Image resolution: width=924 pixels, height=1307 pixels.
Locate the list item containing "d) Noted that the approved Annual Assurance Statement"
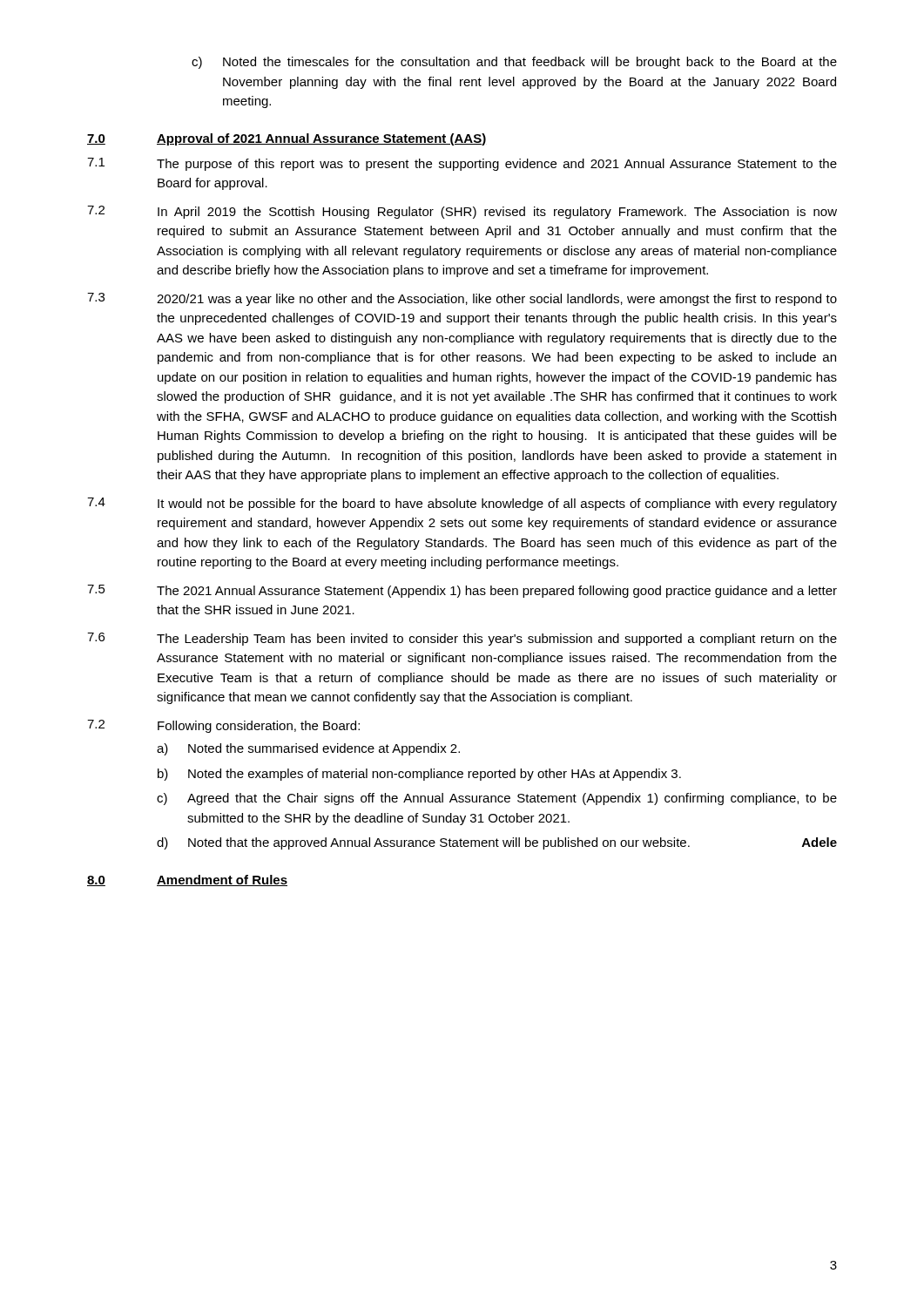click(x=497, y=843)
